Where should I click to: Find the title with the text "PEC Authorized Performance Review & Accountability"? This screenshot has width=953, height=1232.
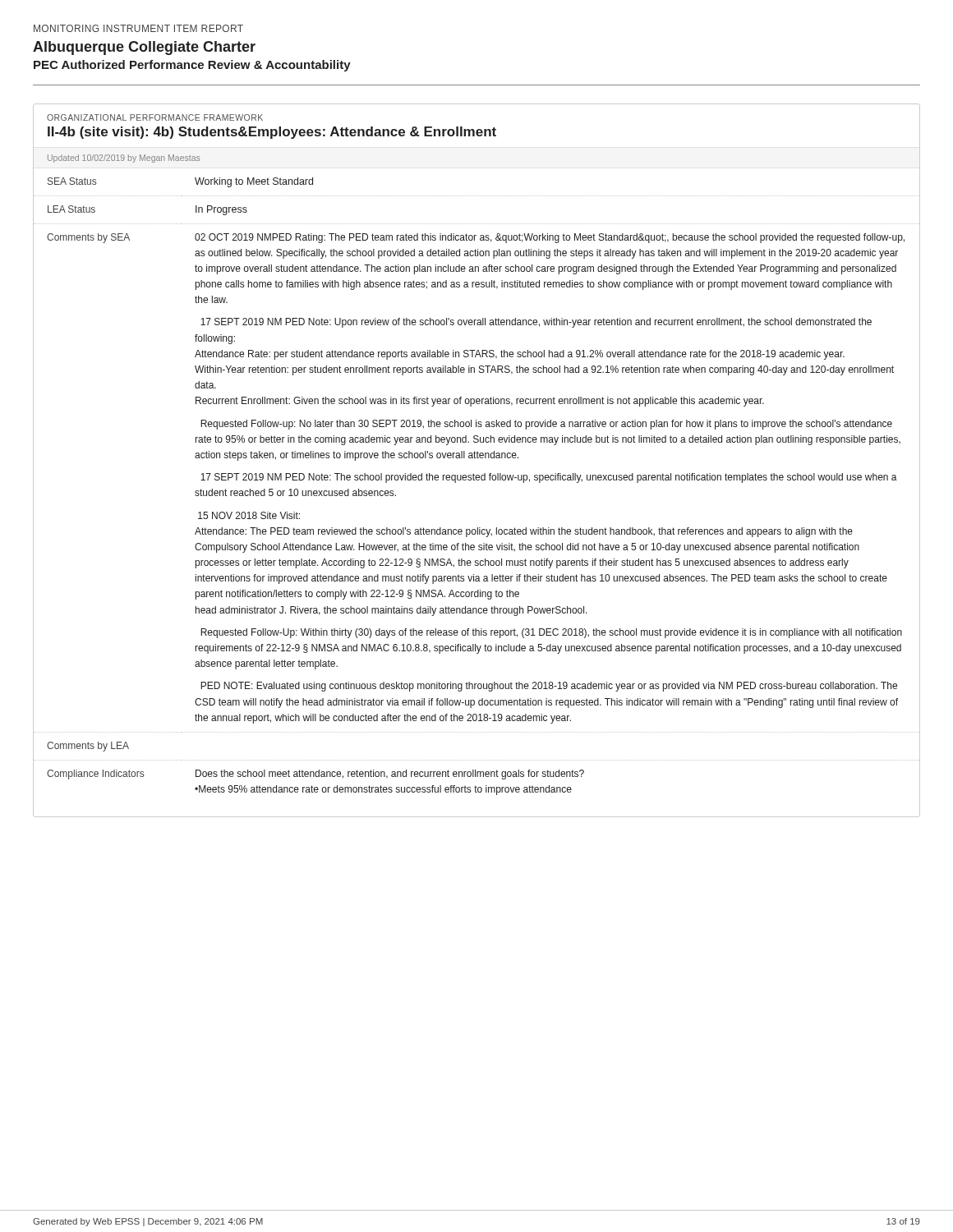pos(192,64)
